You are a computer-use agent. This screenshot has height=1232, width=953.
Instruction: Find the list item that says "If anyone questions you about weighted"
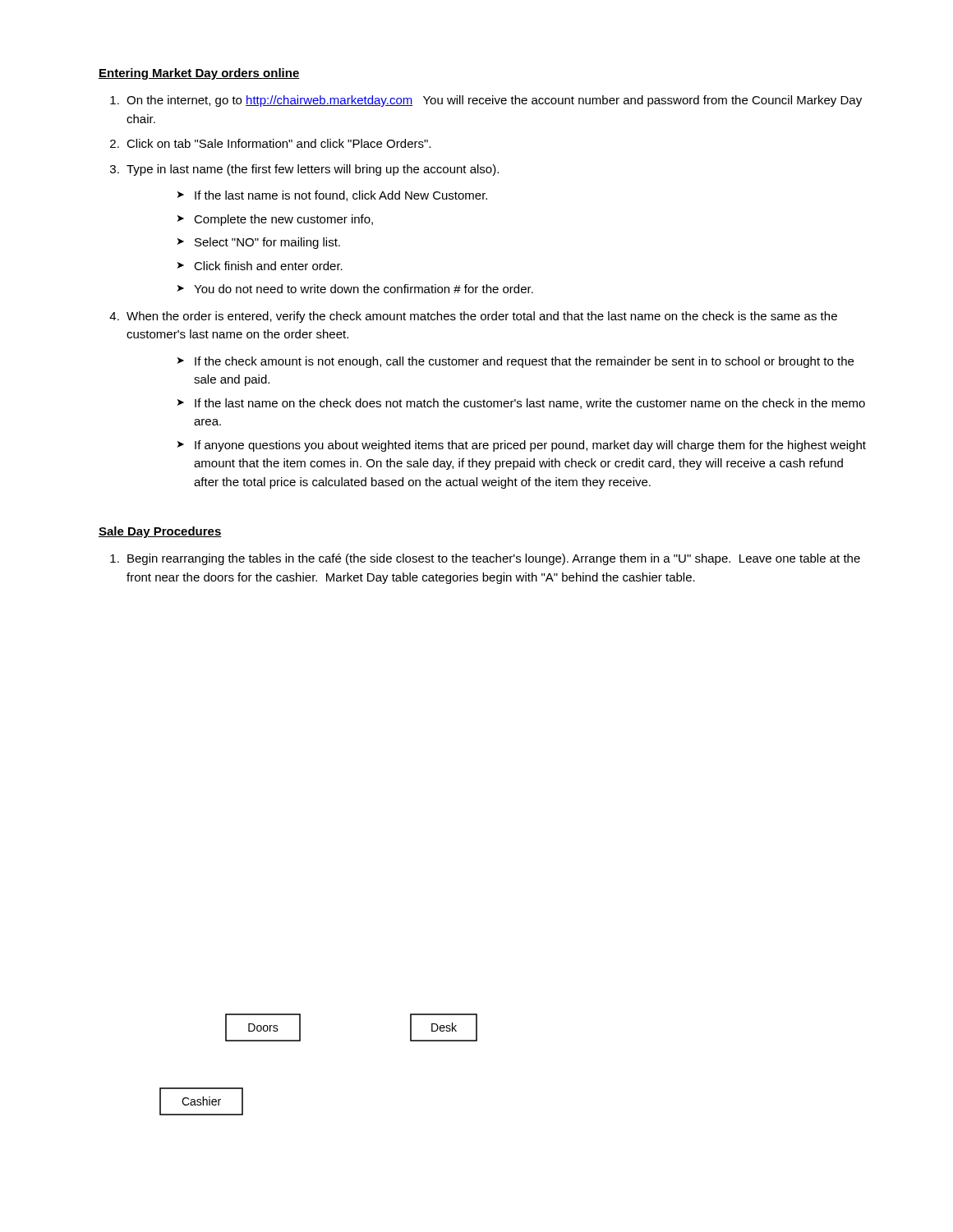[x=530, y=463]
